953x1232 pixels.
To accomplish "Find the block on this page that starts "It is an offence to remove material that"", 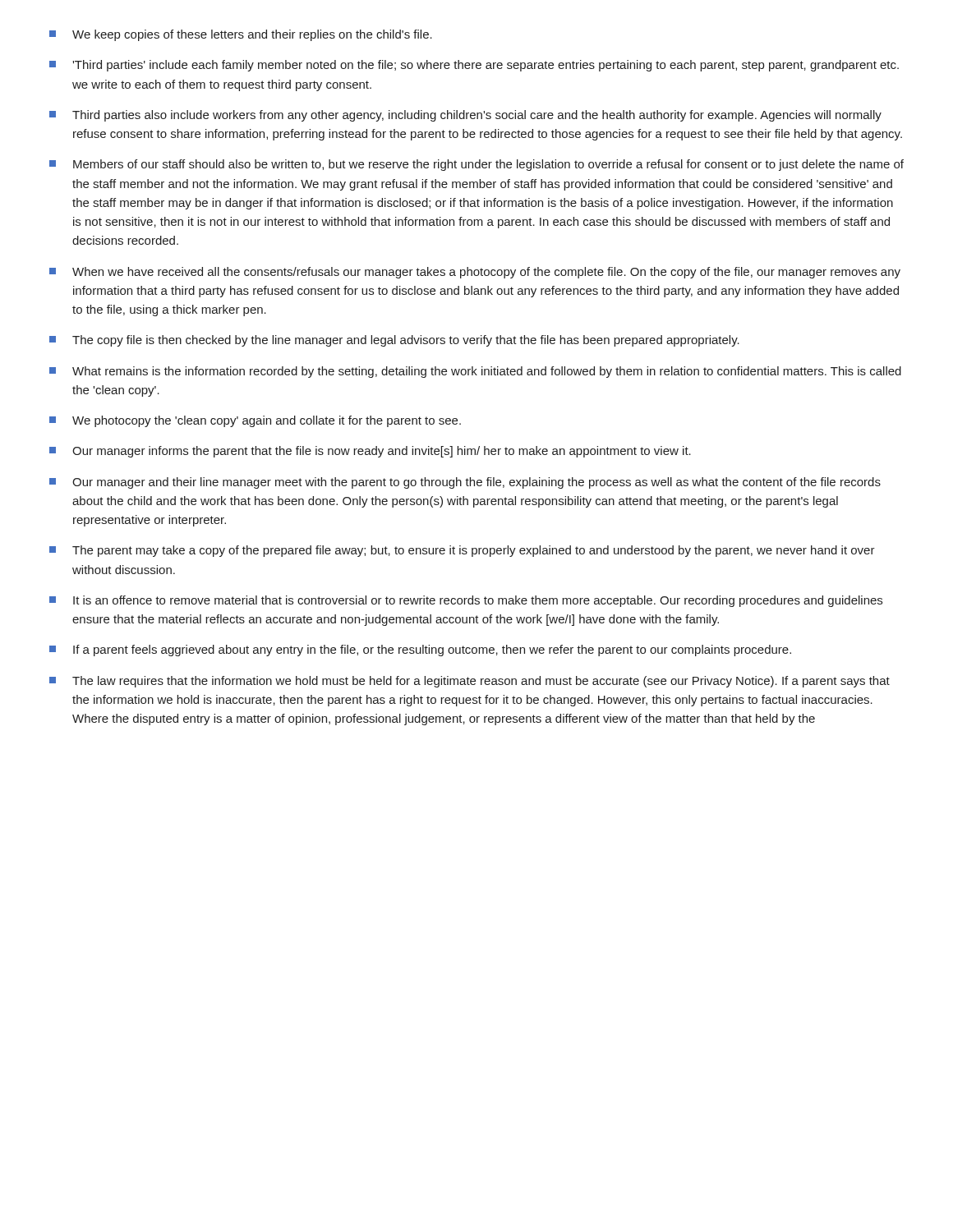I will pyautogui.click(x=476, y=609).
